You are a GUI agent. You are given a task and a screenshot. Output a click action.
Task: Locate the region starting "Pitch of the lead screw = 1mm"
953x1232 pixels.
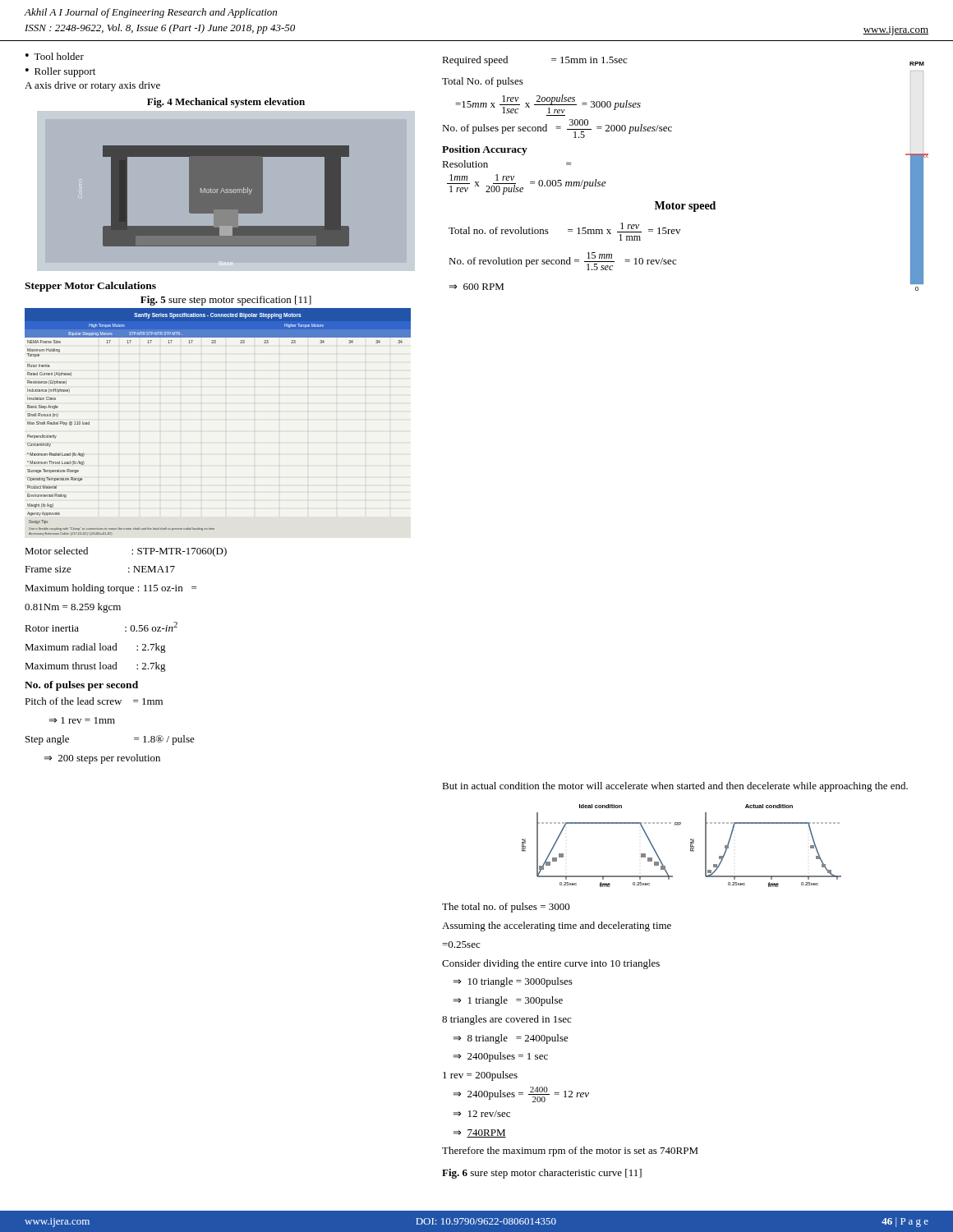point(110,729)
